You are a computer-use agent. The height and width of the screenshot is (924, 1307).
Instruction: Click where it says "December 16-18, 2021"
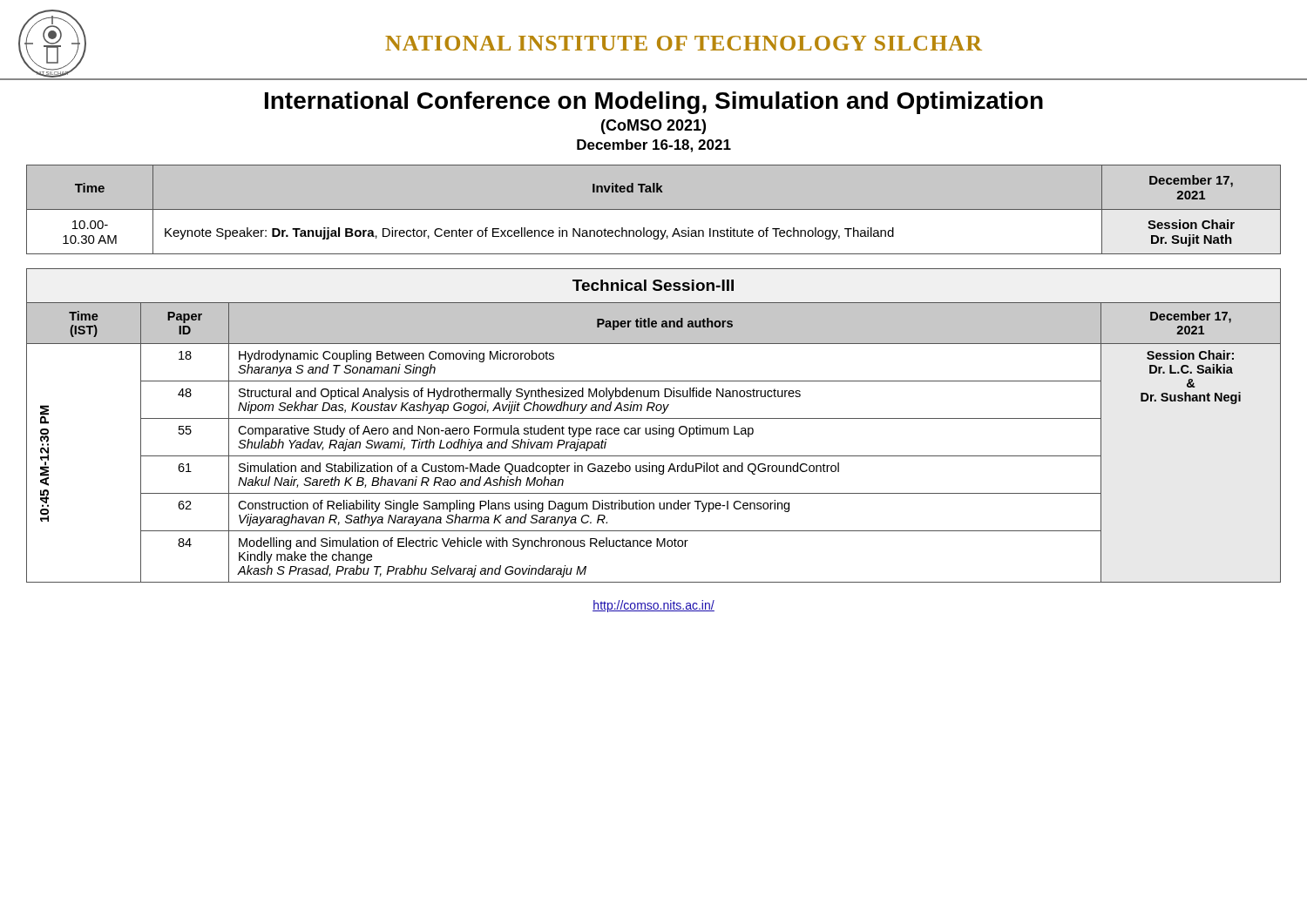click(654, 145)
